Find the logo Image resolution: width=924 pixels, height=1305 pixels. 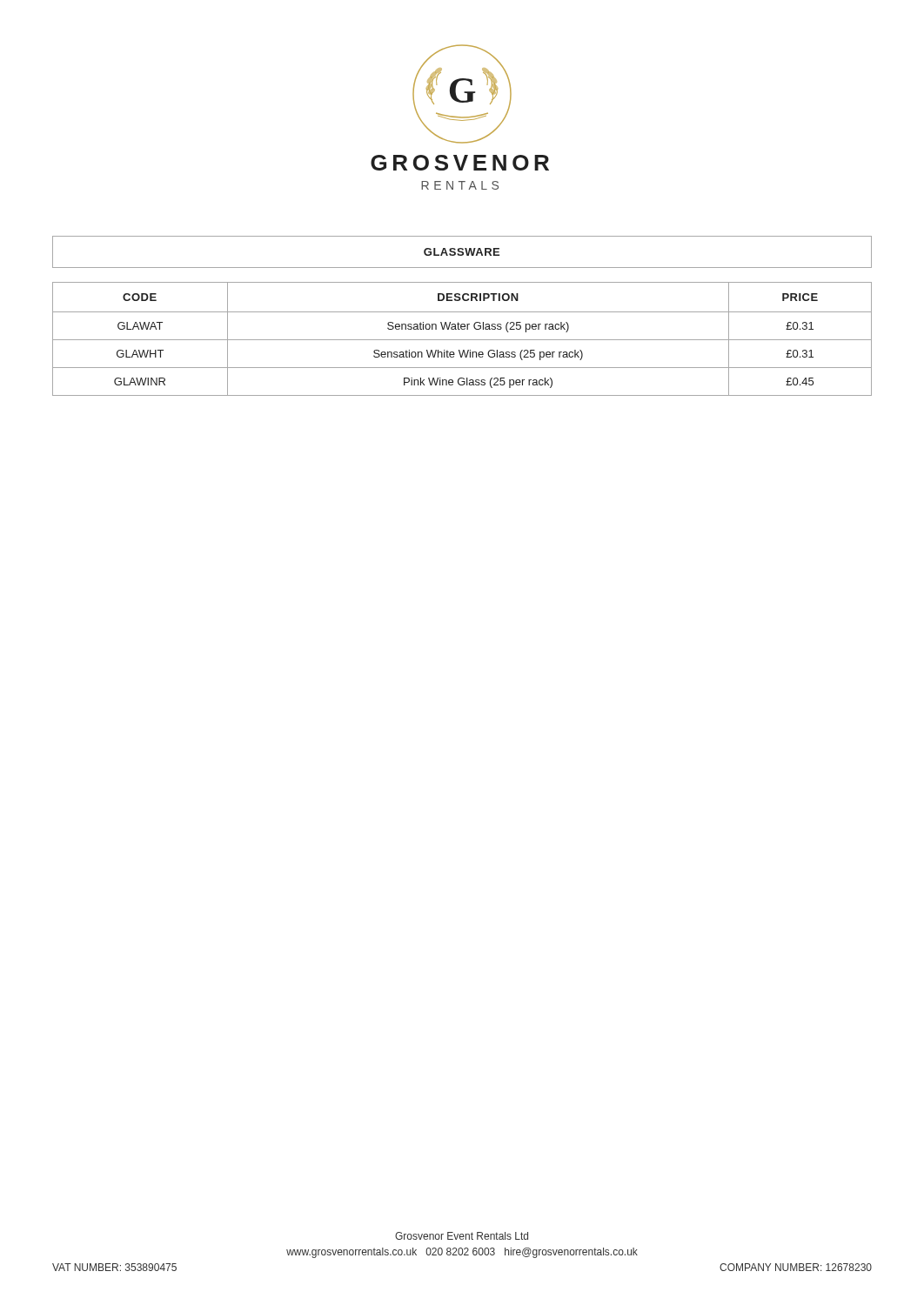click(x=462, y=100)
